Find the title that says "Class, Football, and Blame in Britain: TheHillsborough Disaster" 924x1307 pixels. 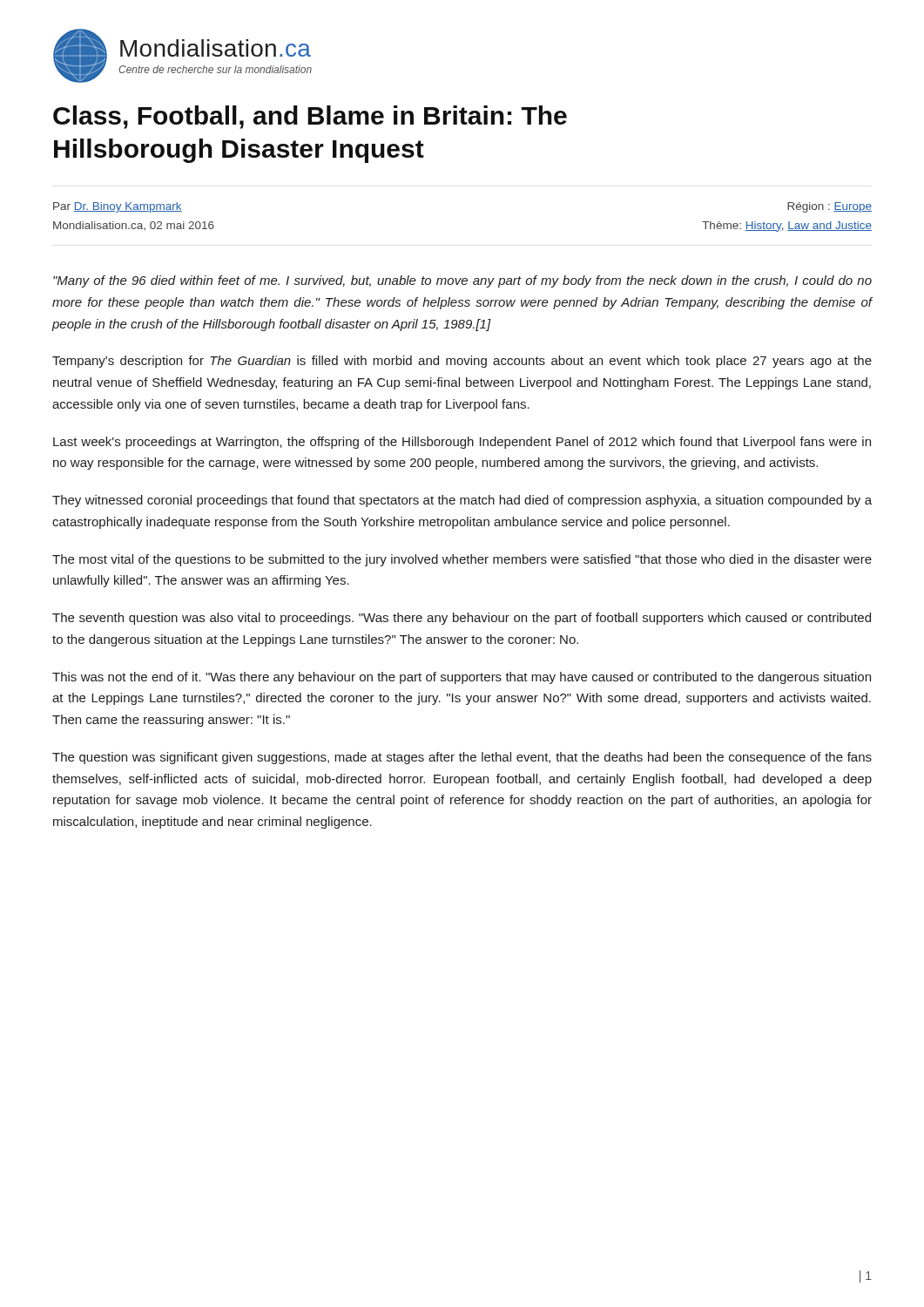click(x=310, y=132)
